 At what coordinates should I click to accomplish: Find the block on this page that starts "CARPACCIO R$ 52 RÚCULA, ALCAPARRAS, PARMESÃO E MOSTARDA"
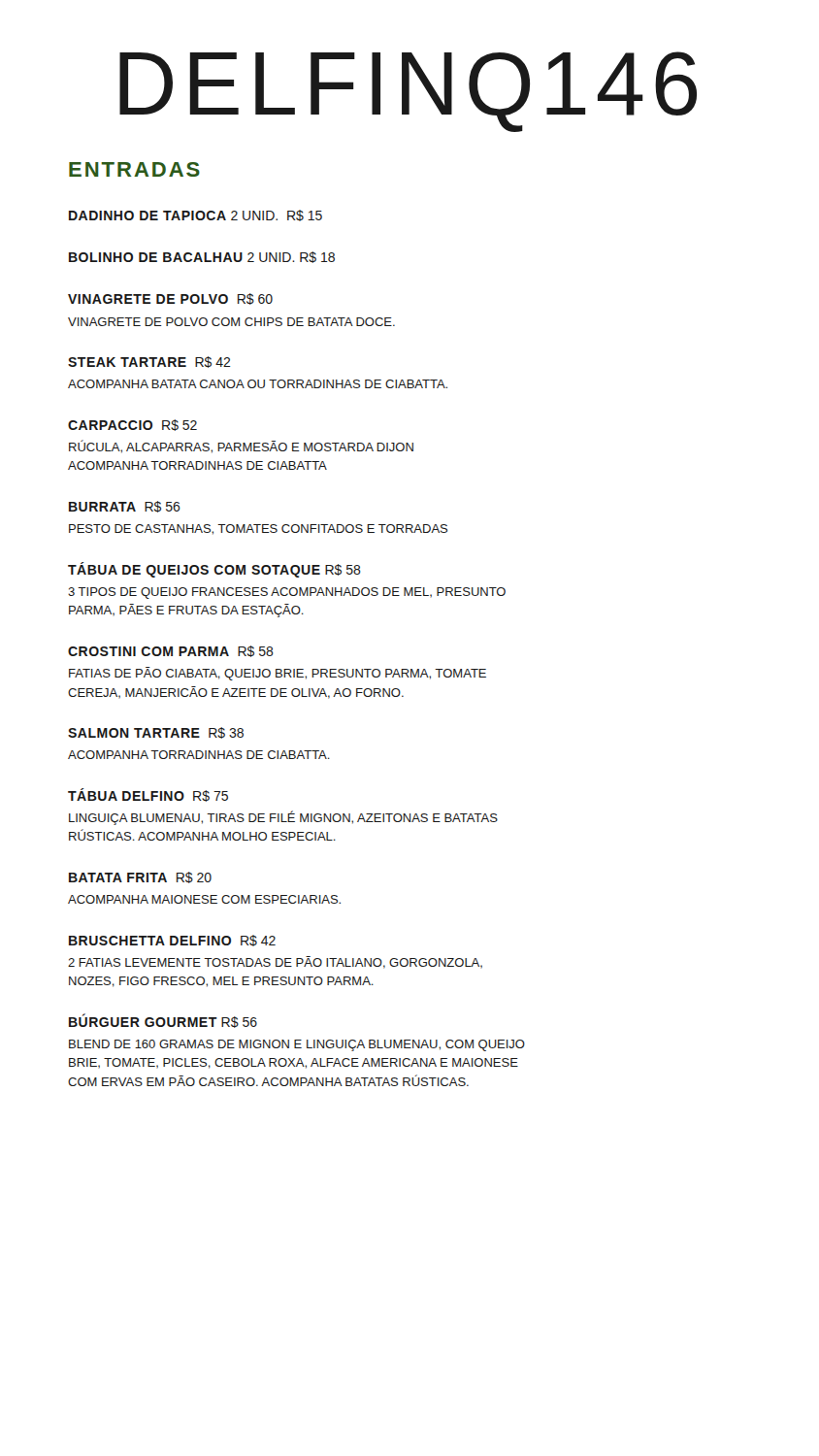point(410,446)
